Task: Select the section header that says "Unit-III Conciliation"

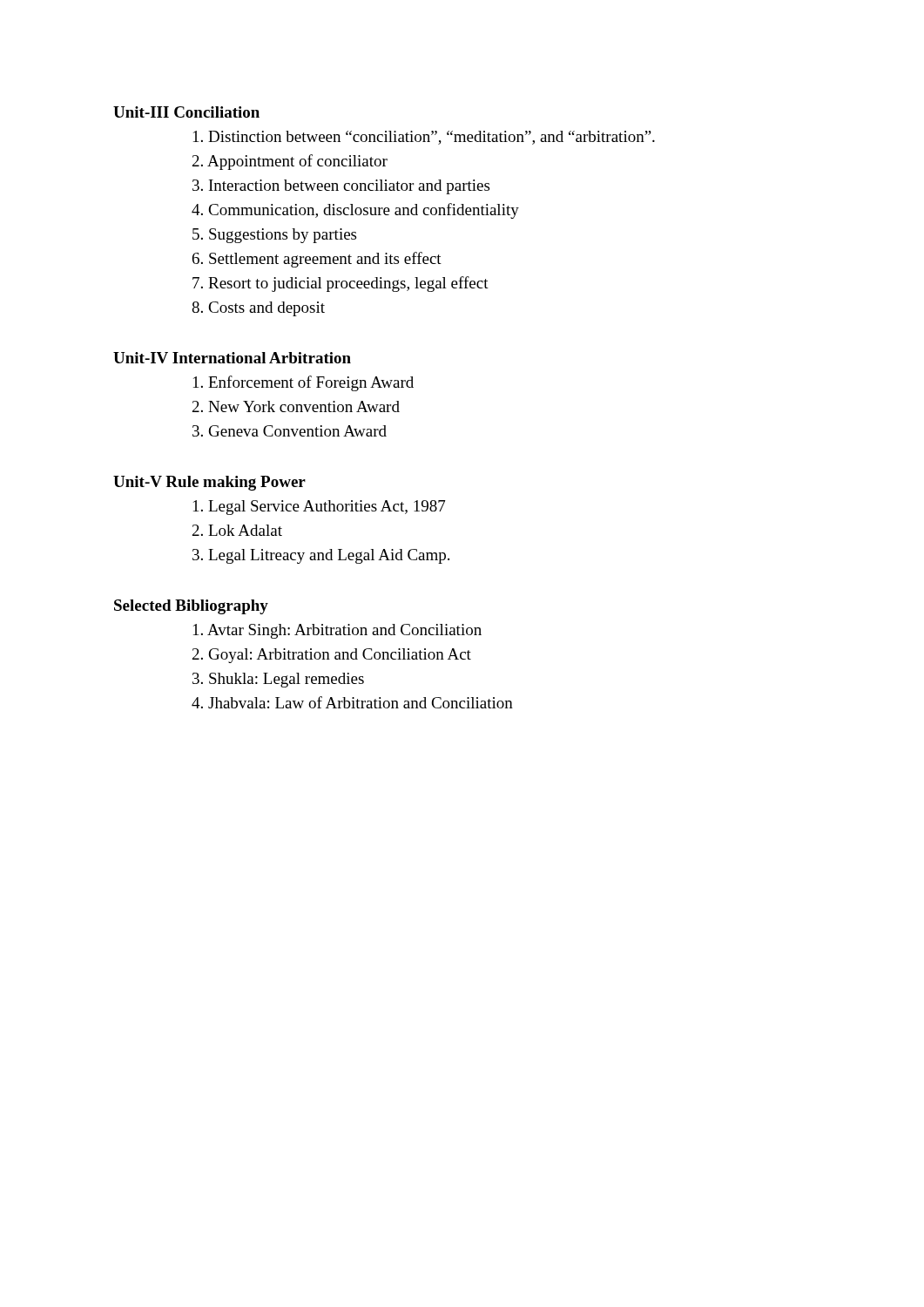Action: (x=187, y=112)
